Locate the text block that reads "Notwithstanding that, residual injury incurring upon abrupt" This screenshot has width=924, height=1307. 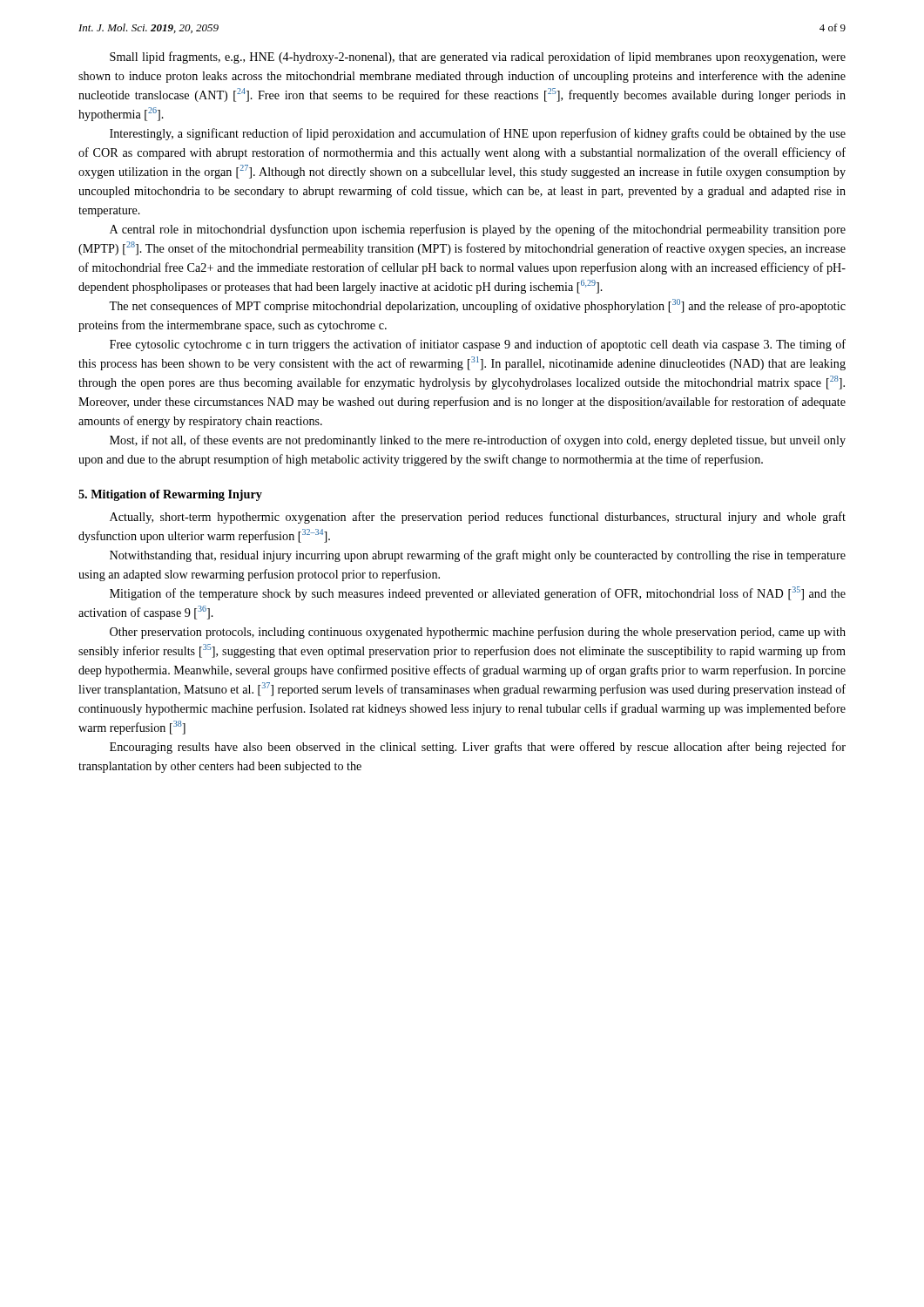(462, 565)
